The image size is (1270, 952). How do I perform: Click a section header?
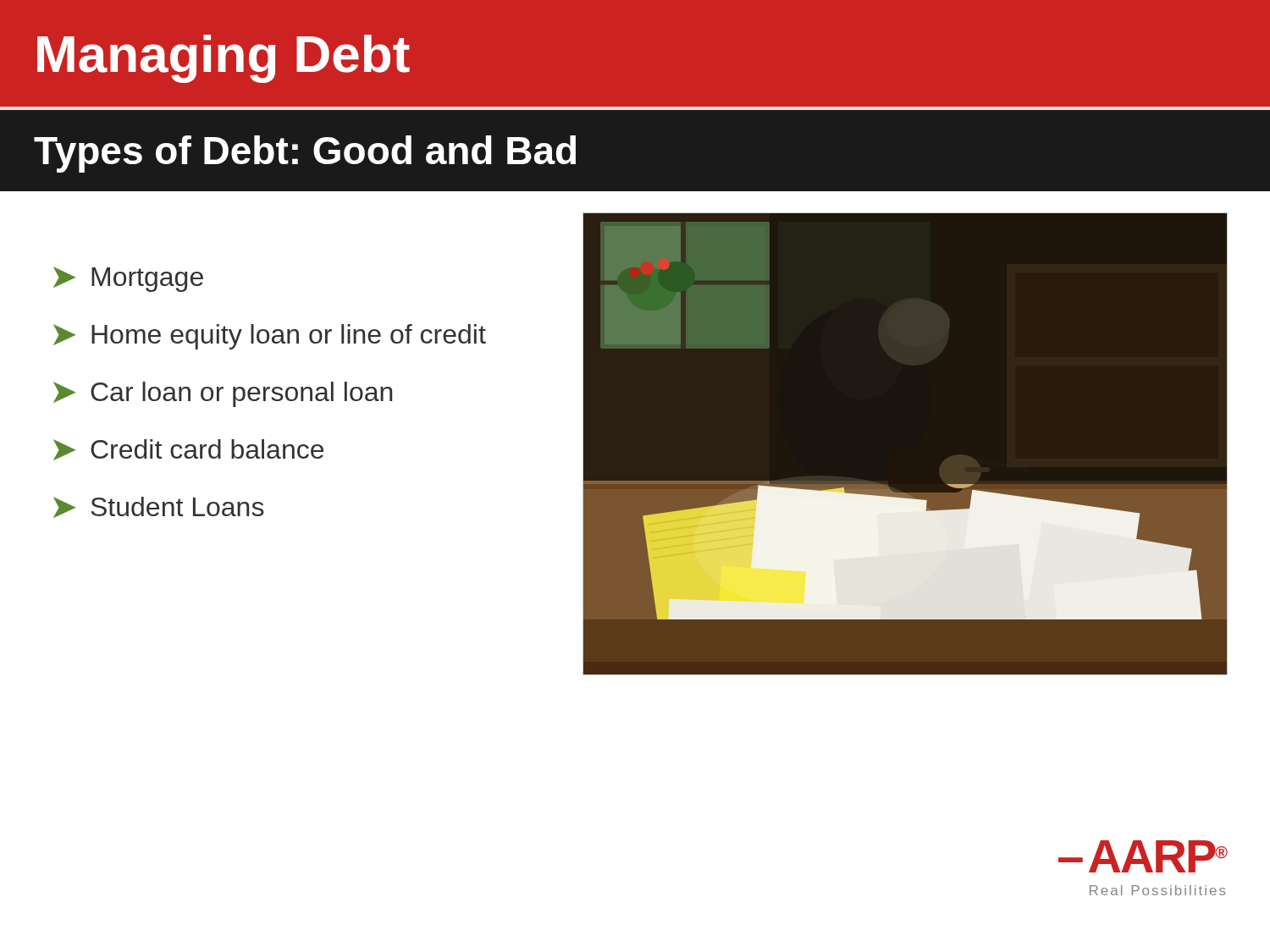tap(306, 151)
